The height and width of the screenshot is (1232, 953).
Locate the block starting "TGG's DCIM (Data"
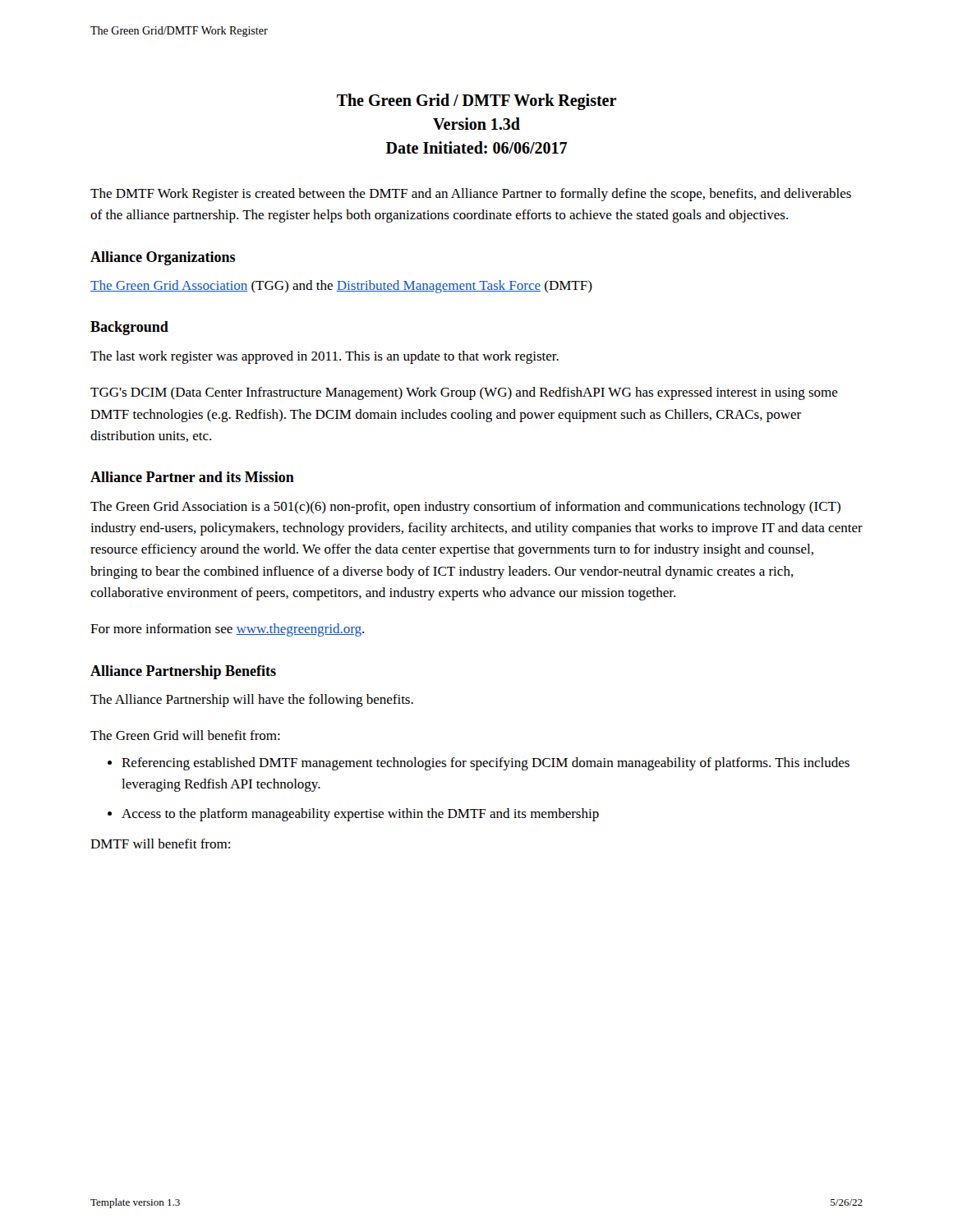pyautogui.click(x=464, y=414)
